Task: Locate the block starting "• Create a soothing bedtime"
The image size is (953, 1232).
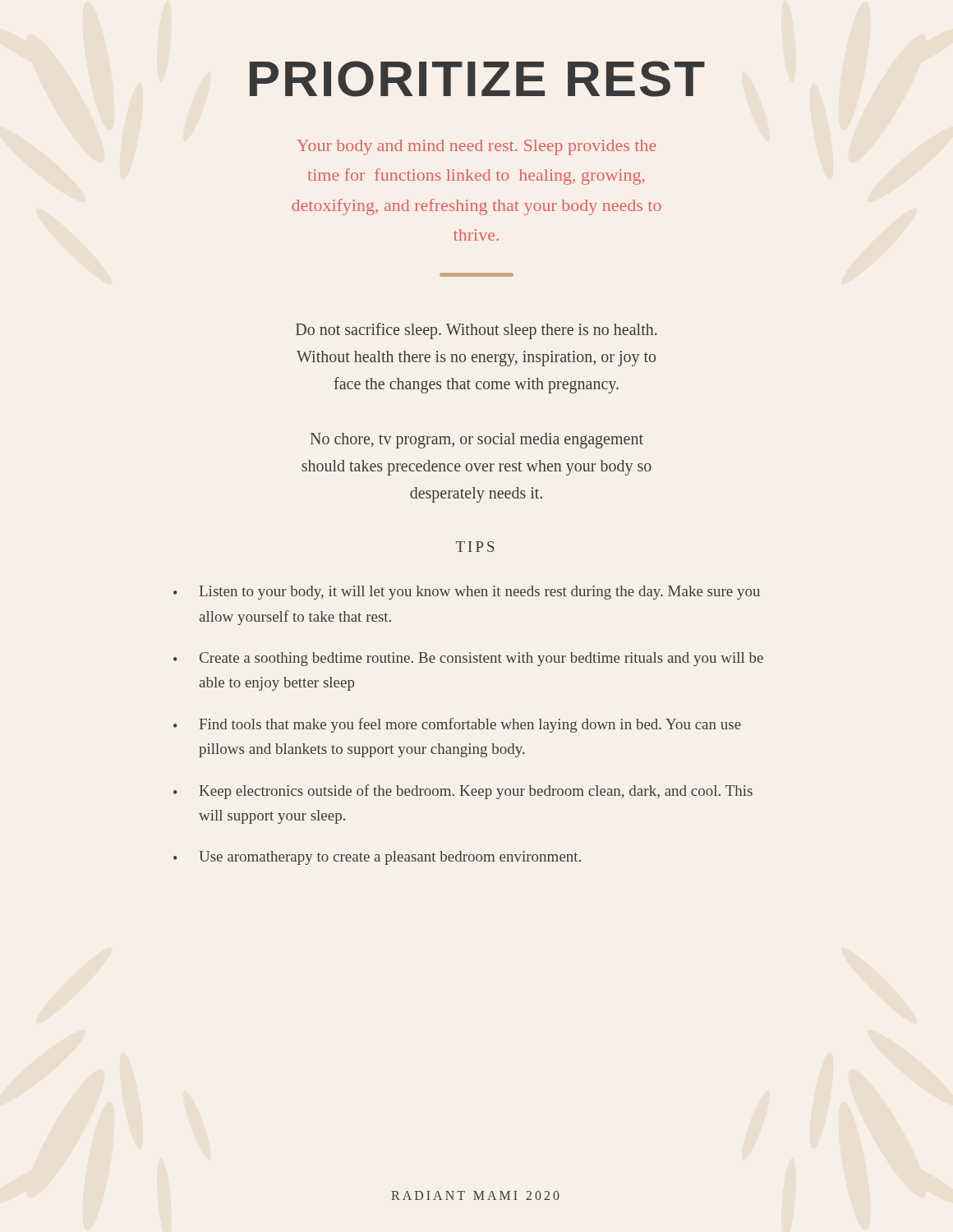Action: [476, 671]
